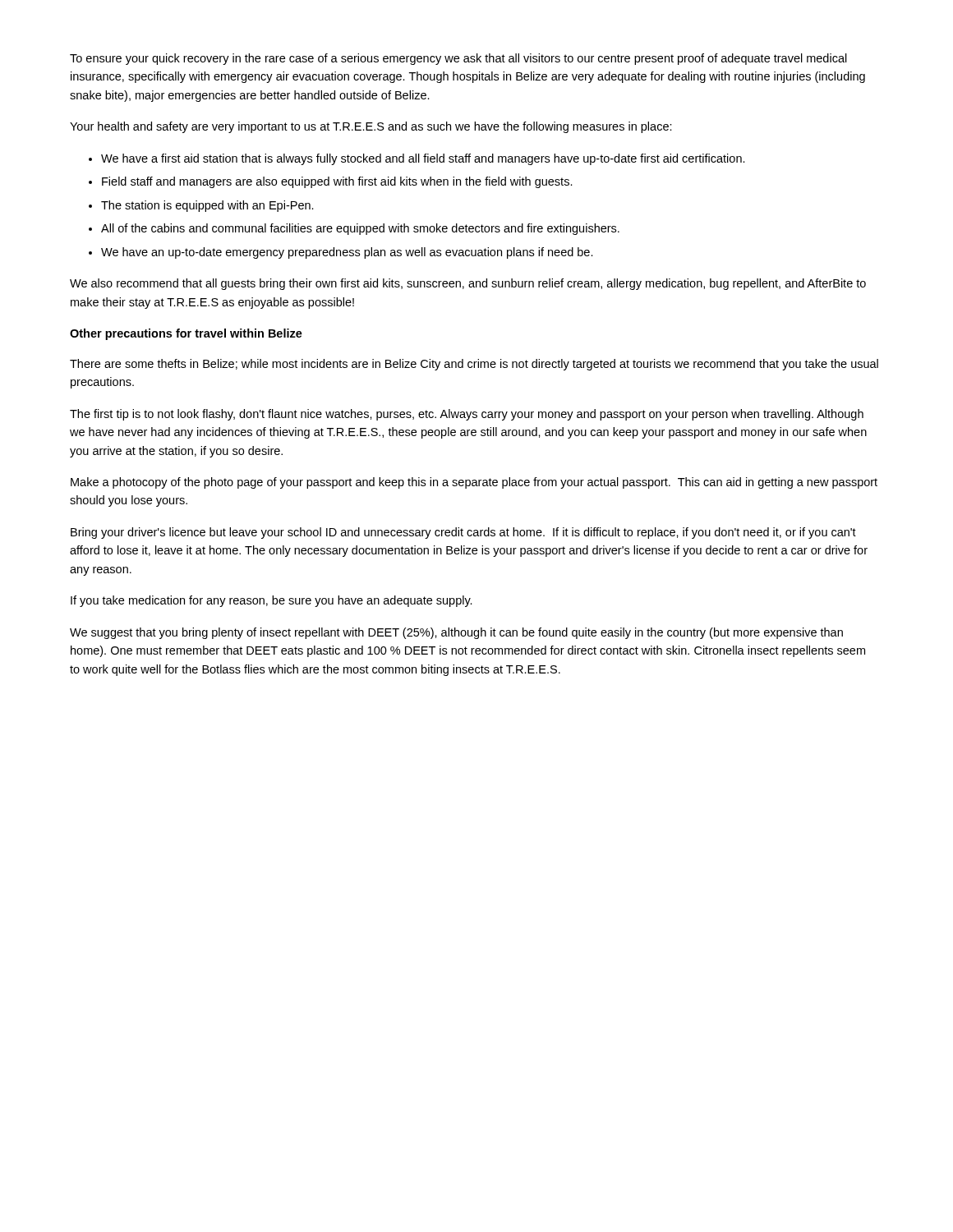Viewport: 953px width, 1232px height.
Task: Find the text block that reads "Your health and safety are very"
Action: pyautogui.click(x=371, y=127)
